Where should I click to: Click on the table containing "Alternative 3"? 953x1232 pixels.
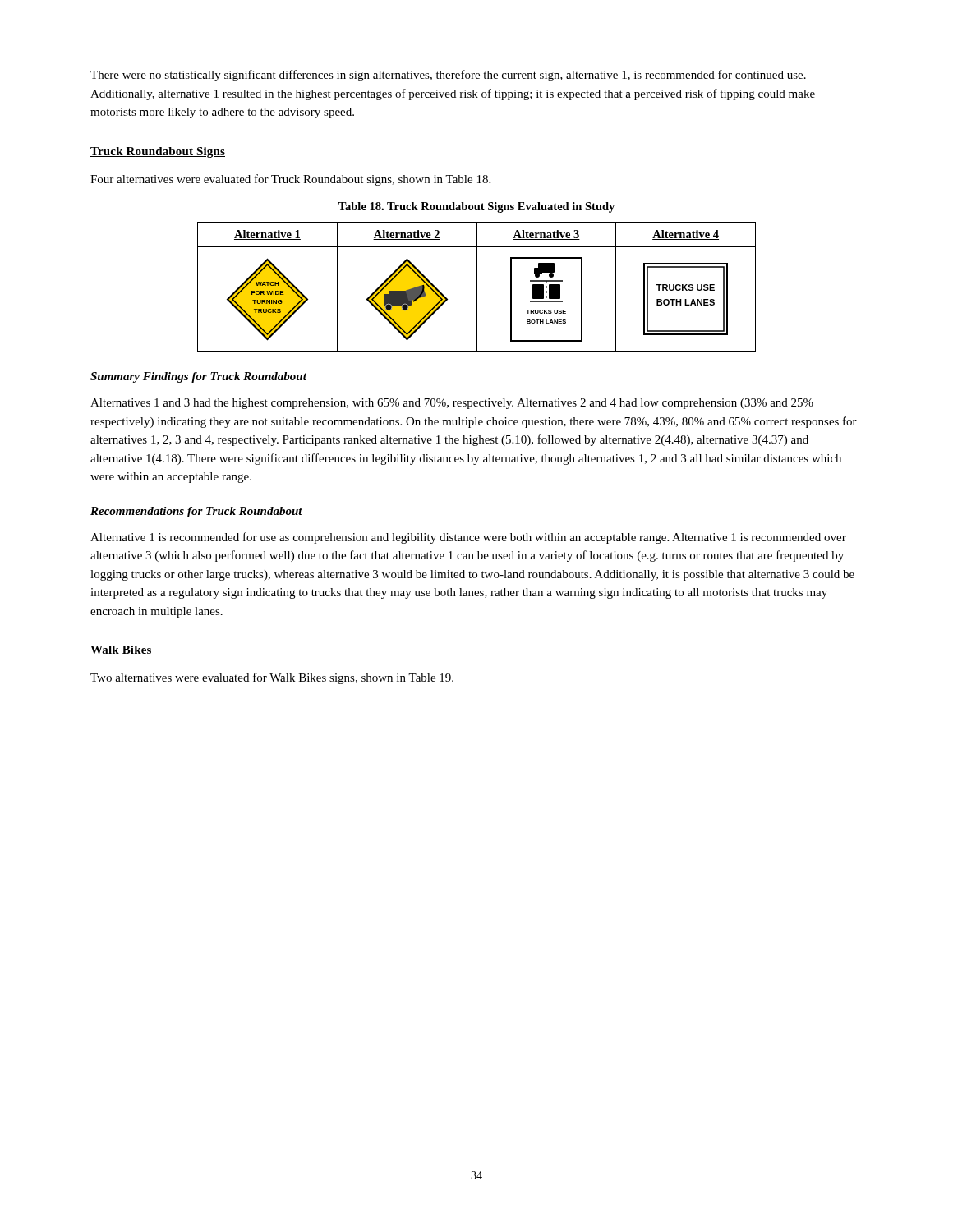[476, 287]
